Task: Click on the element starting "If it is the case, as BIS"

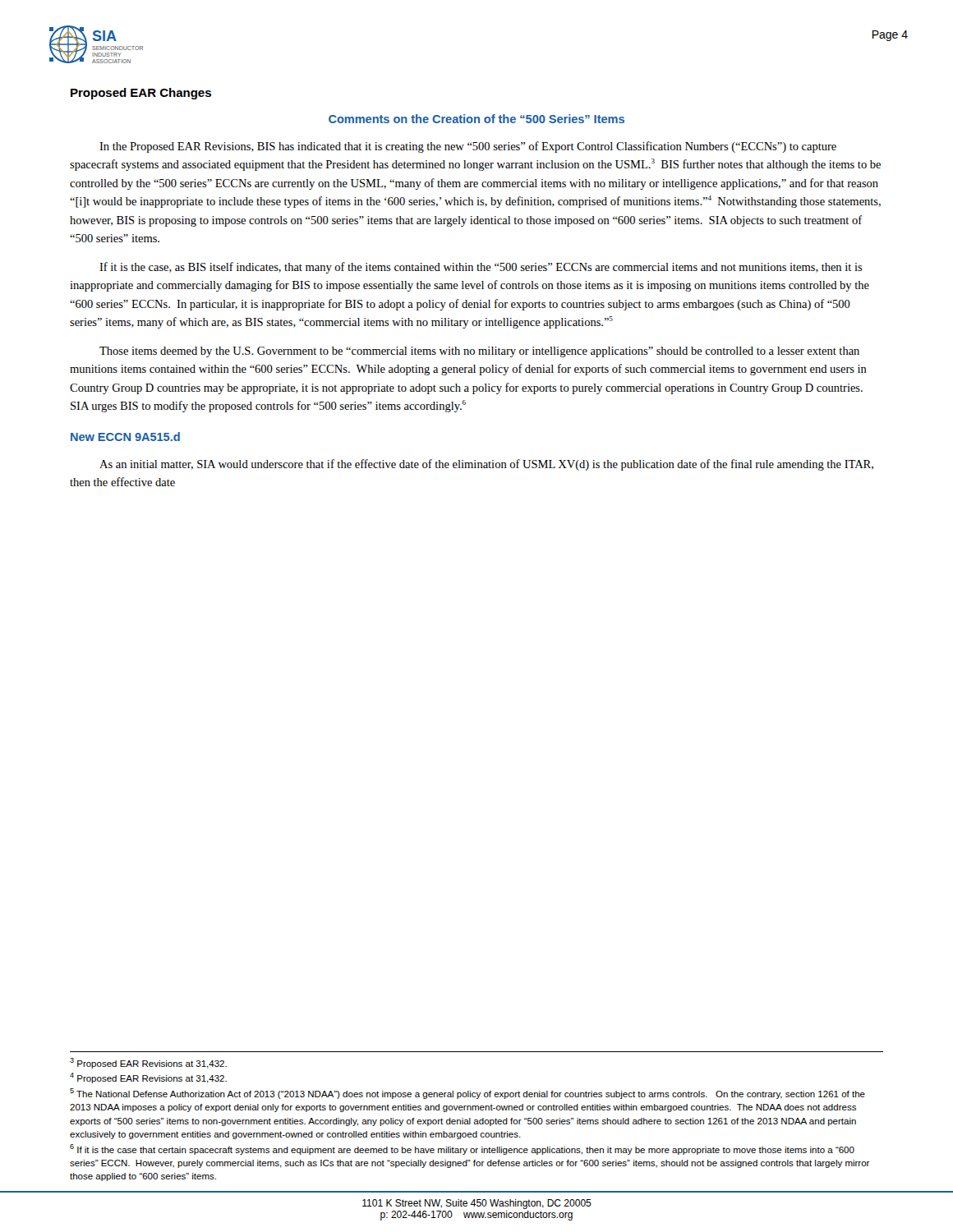Action: pos(469,294)
